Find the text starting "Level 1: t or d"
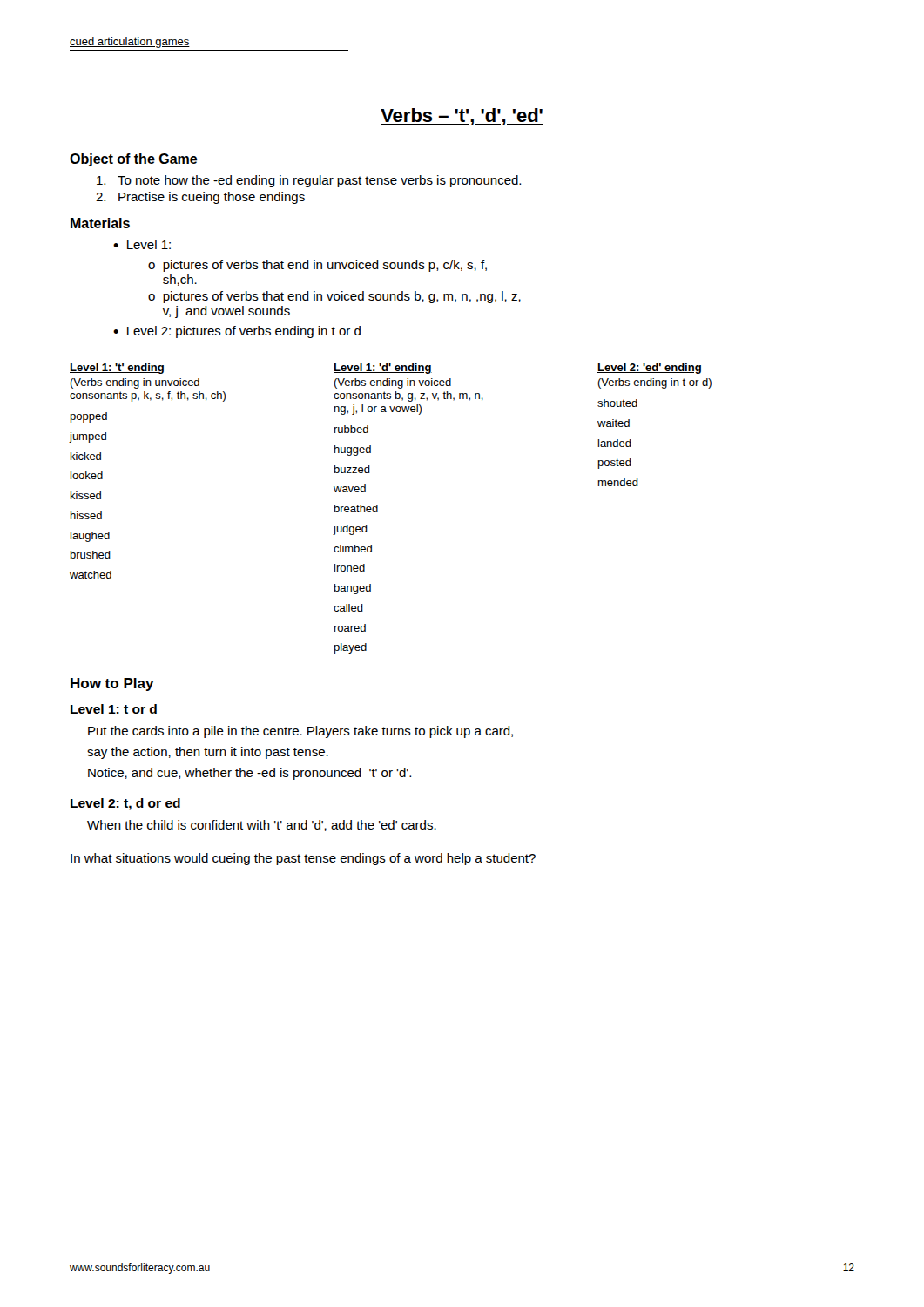 coord(114,709)
